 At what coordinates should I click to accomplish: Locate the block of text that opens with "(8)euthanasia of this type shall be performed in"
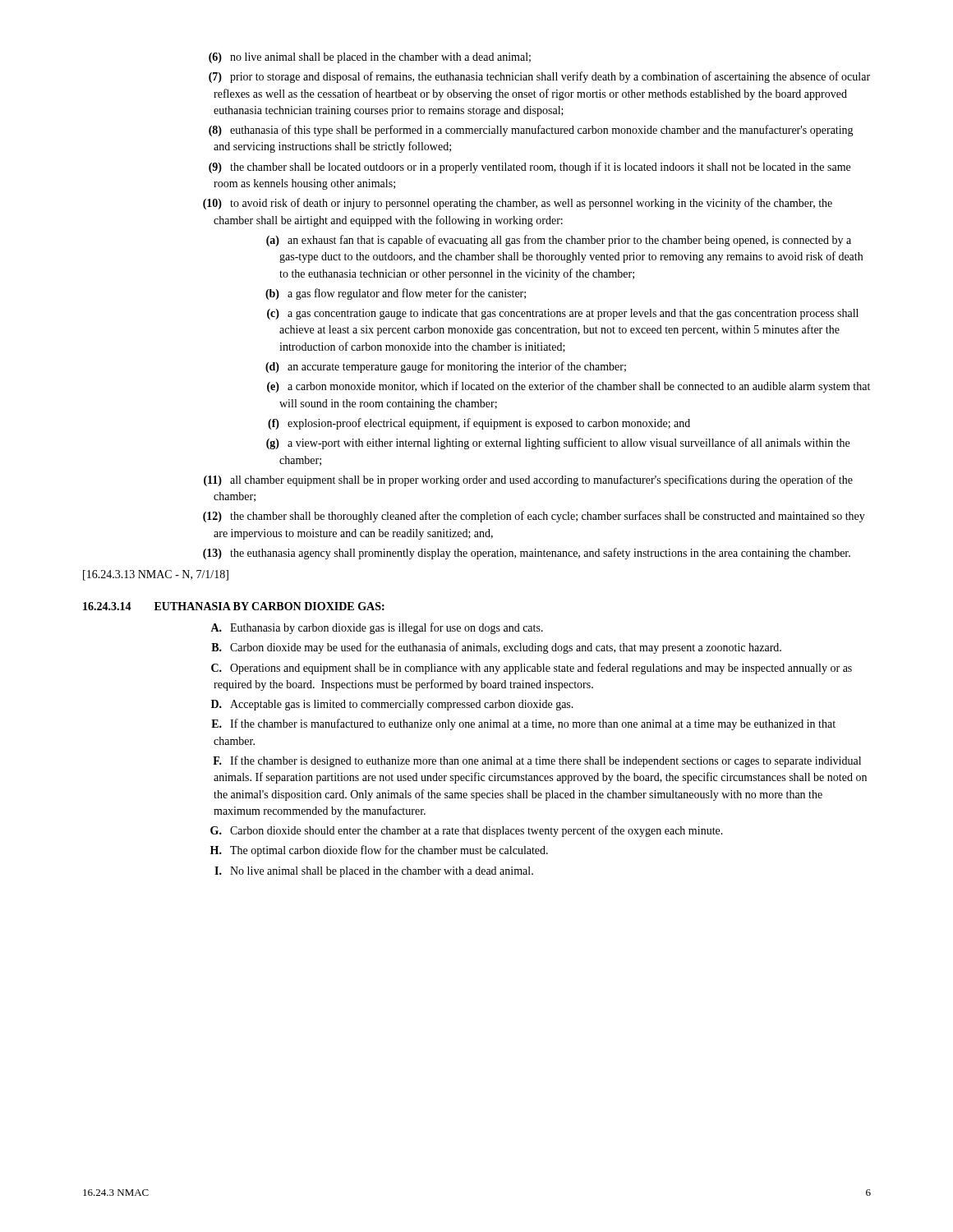pos(476,139)
